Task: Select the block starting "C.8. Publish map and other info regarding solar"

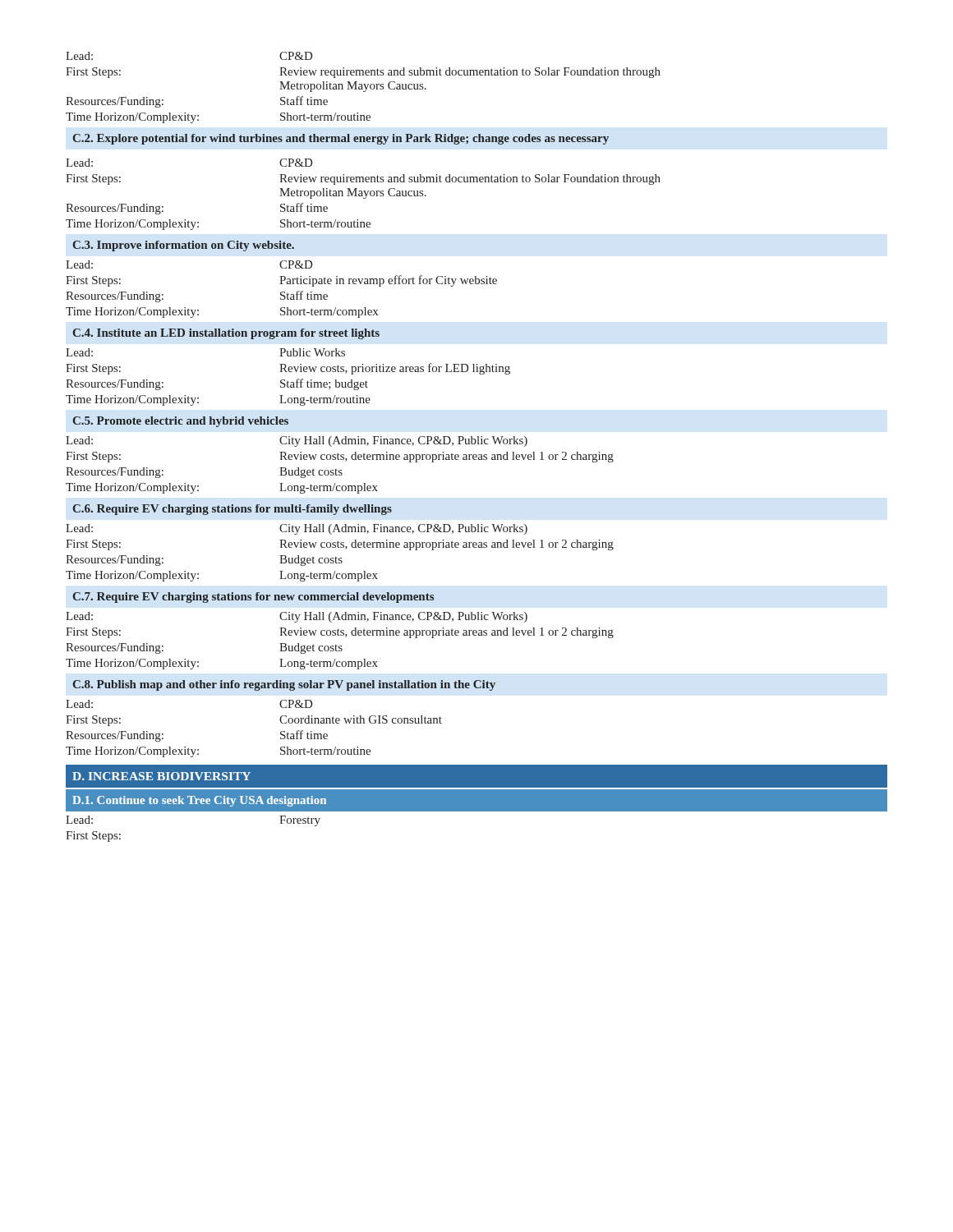Action: point(284,684)
